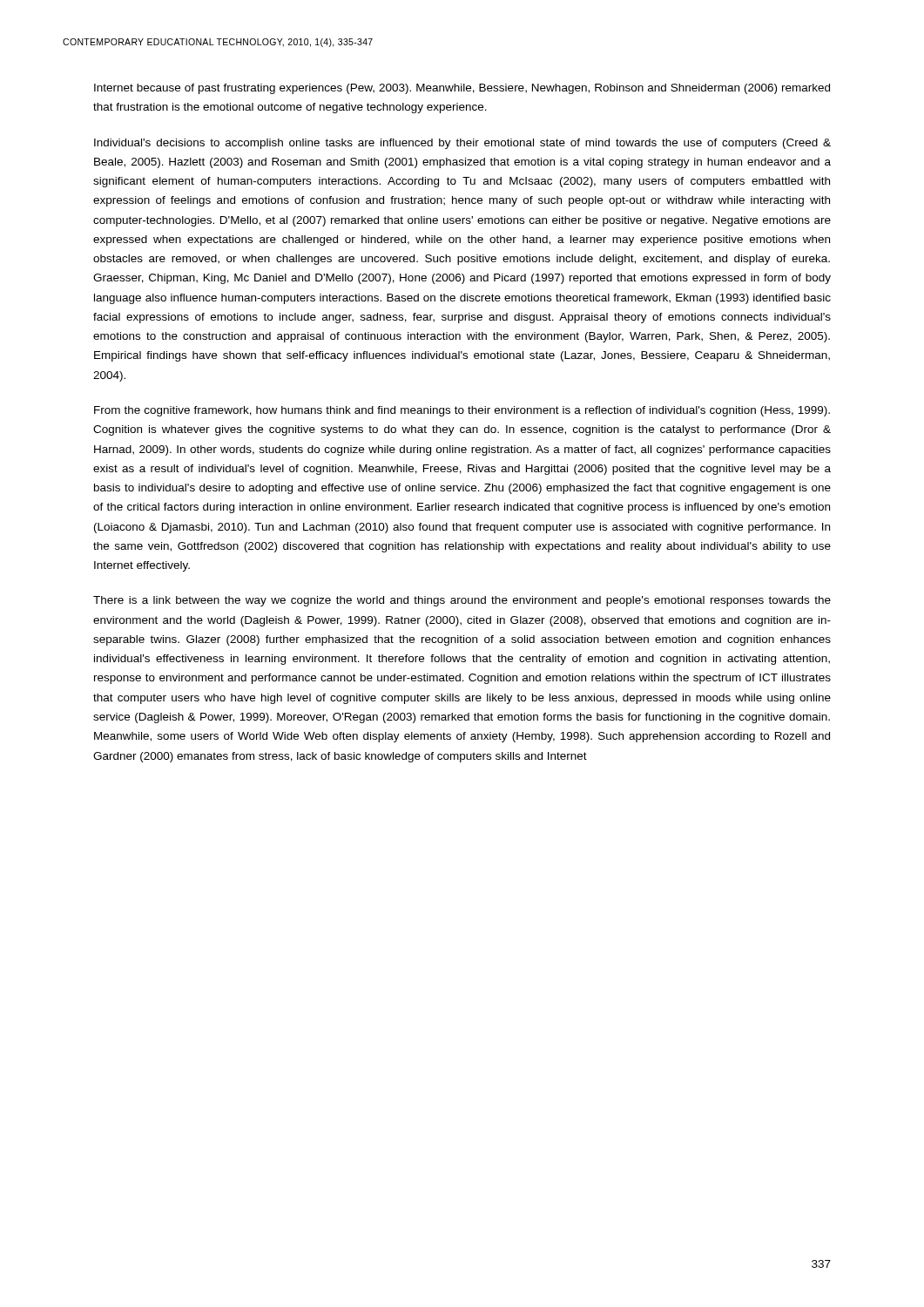Navigate to the region starting "There is a link between"
The image size is (924, 1307).
[x=462, y=678]
